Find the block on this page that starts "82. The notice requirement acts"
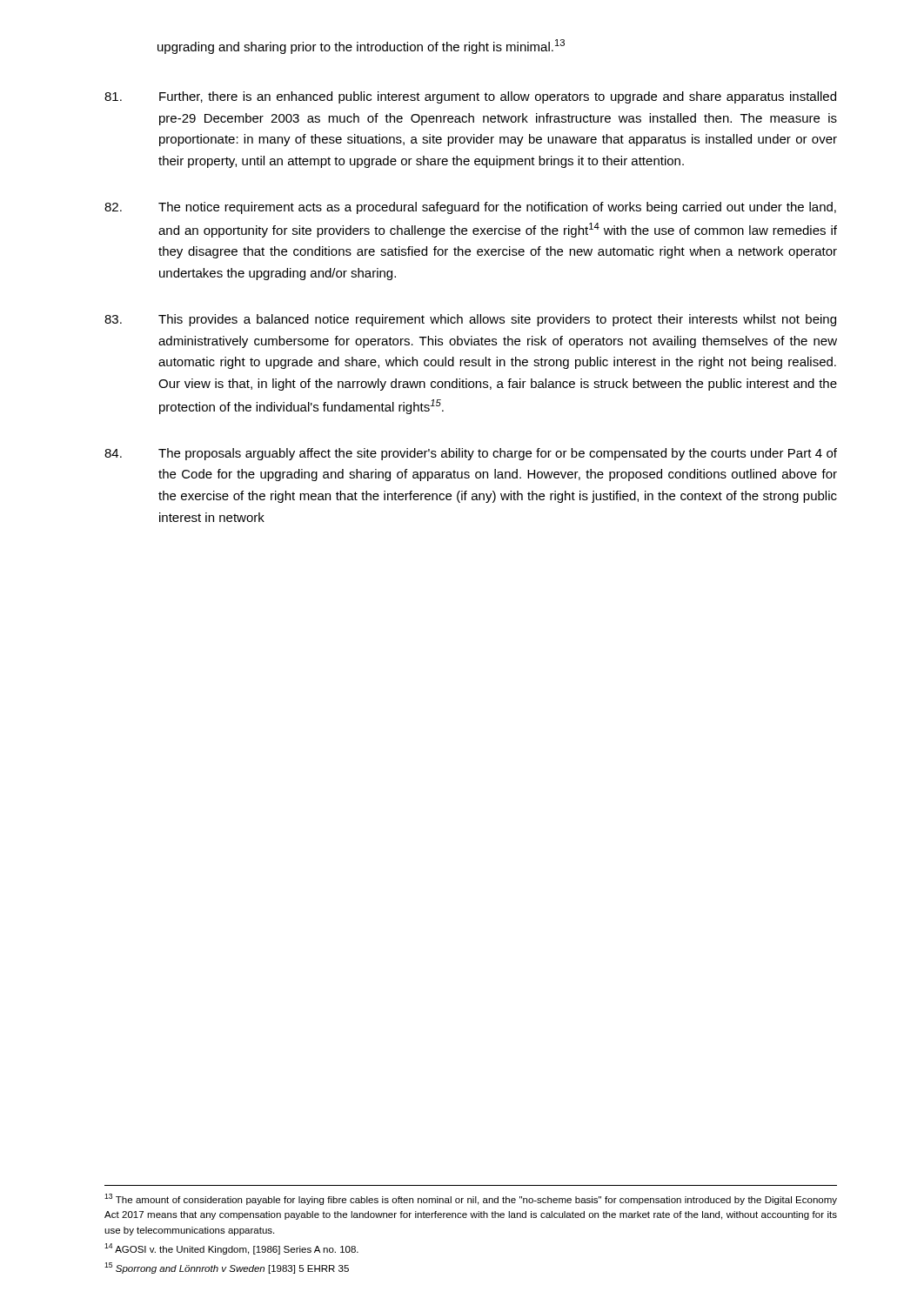 [x=471, y=240]
